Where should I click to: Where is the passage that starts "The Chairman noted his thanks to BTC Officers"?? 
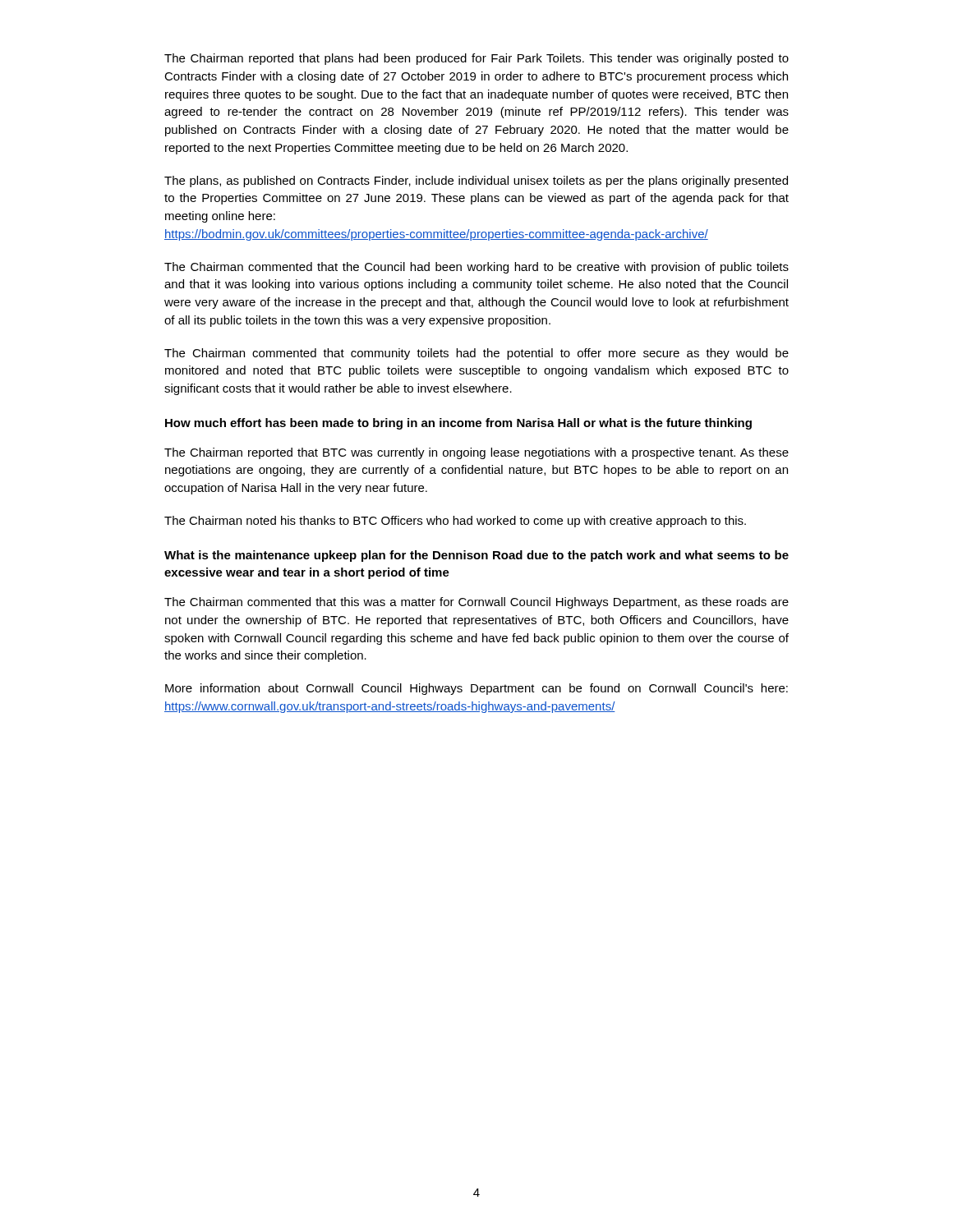[x=456, y=520]
